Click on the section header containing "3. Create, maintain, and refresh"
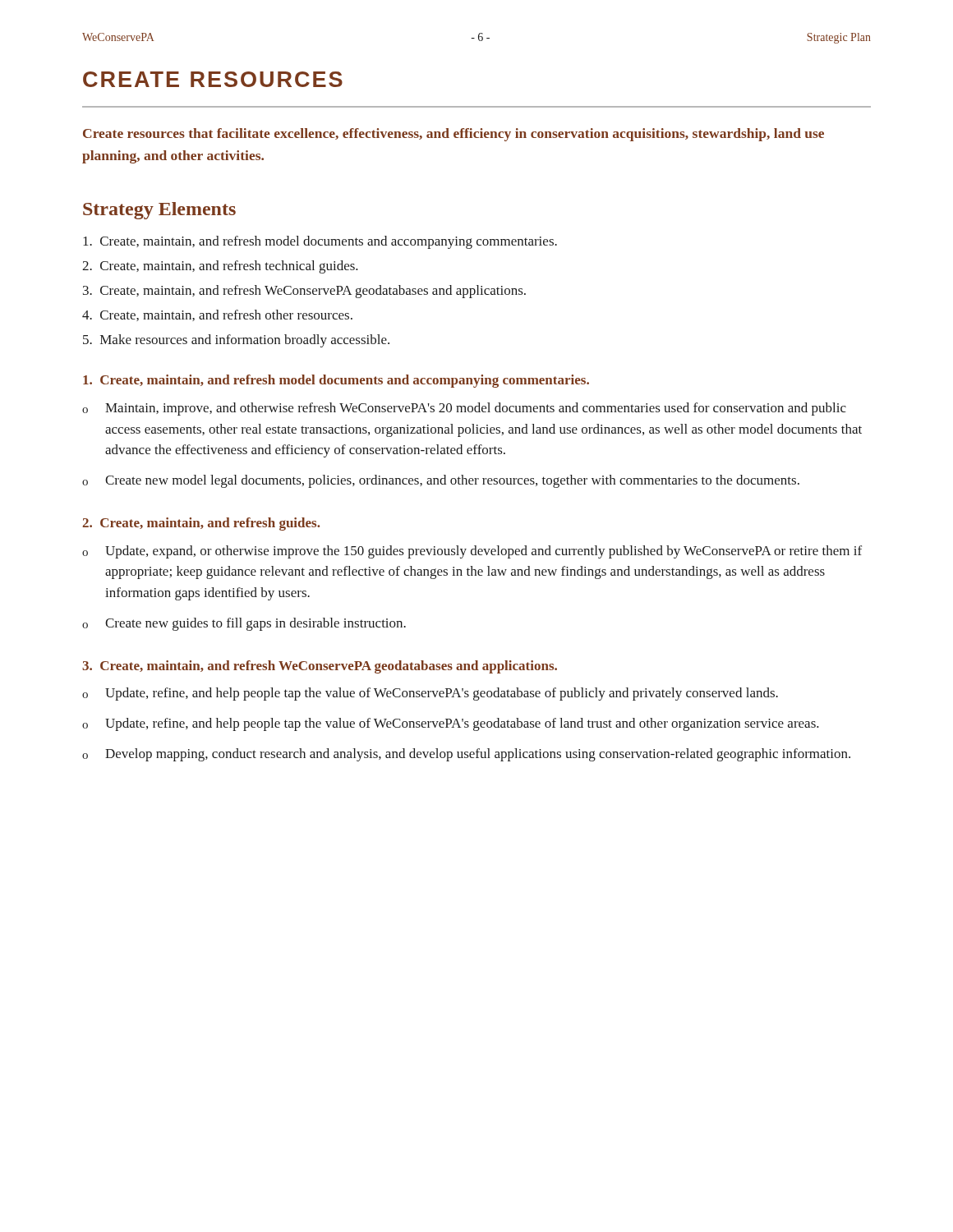The height and width of the screenshot is (1232, 953). (320, 666)
